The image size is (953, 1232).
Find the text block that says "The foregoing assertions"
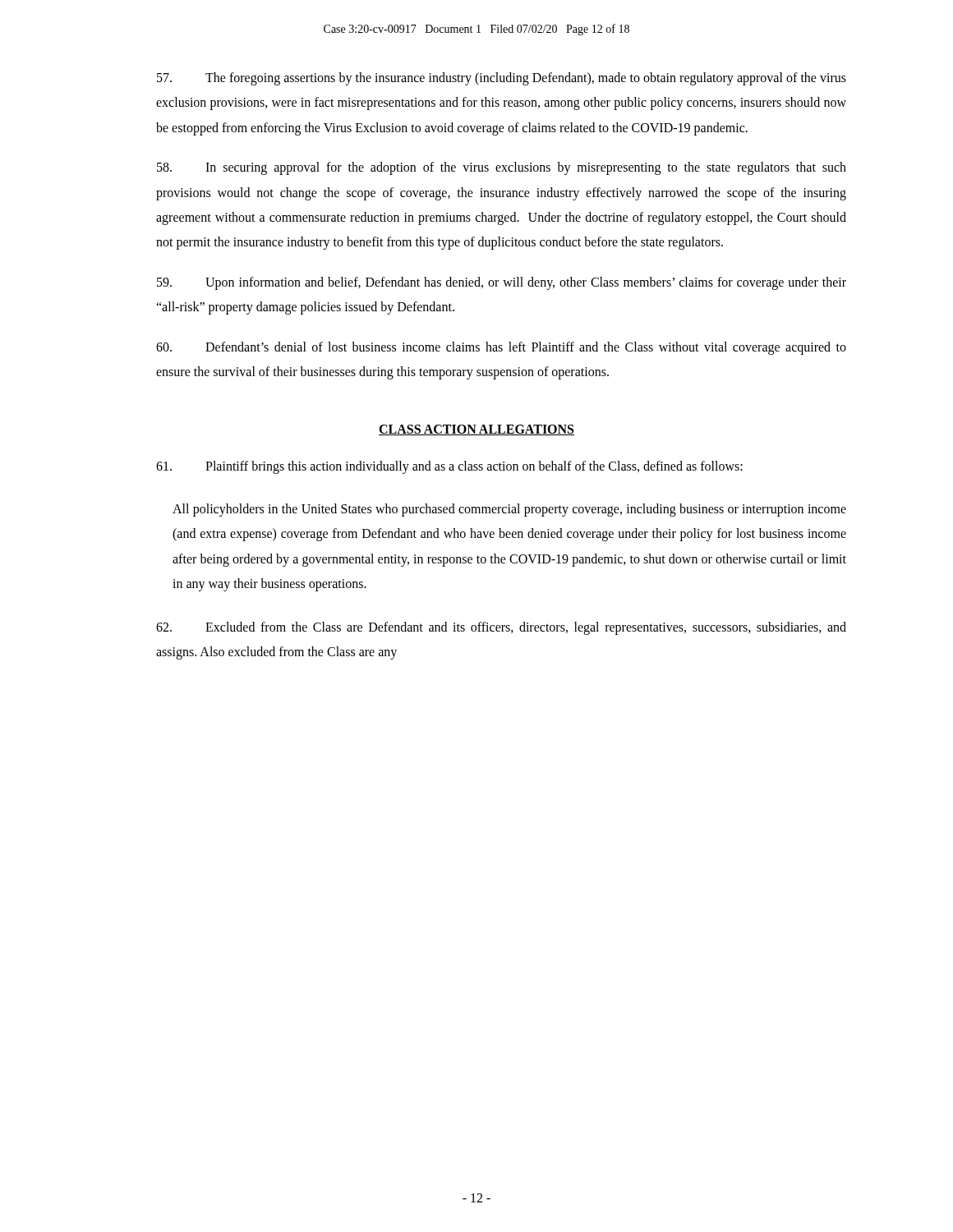(x=476, y=103)
